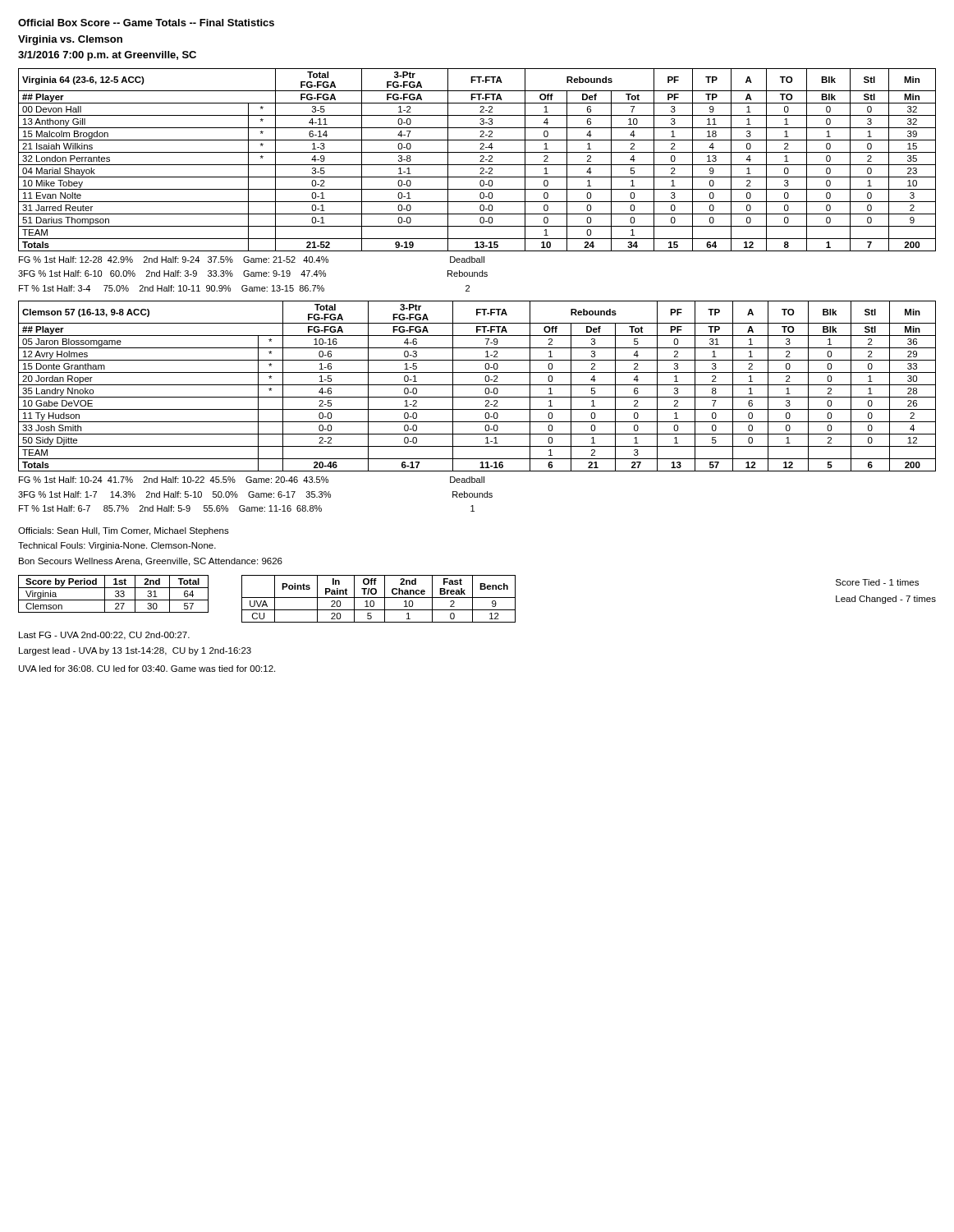Select the table that reads "33 Josh Smith"
The image size is (954, 1232).
coord(477,386)
